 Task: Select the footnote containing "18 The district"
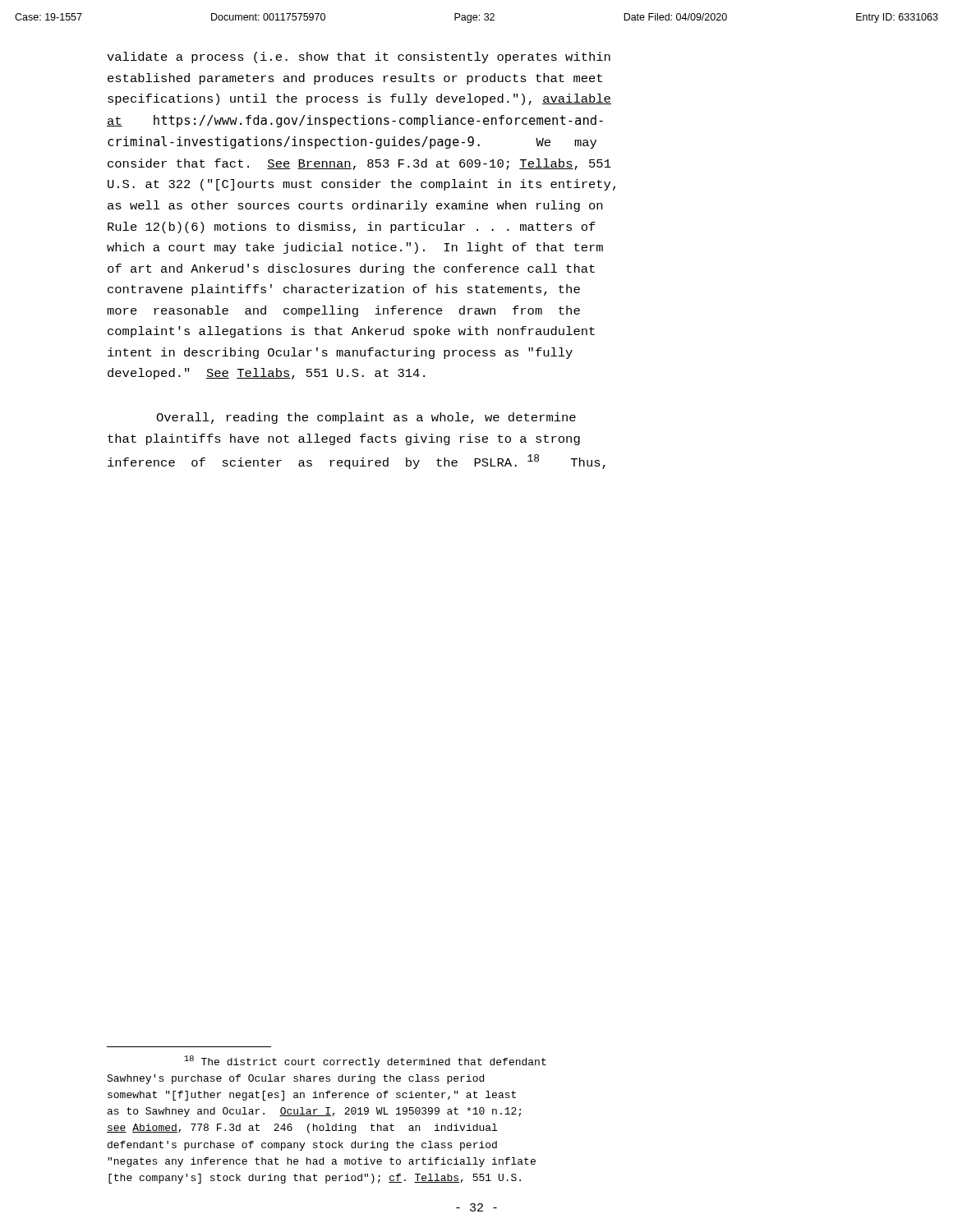click(x=327, y=1119)
